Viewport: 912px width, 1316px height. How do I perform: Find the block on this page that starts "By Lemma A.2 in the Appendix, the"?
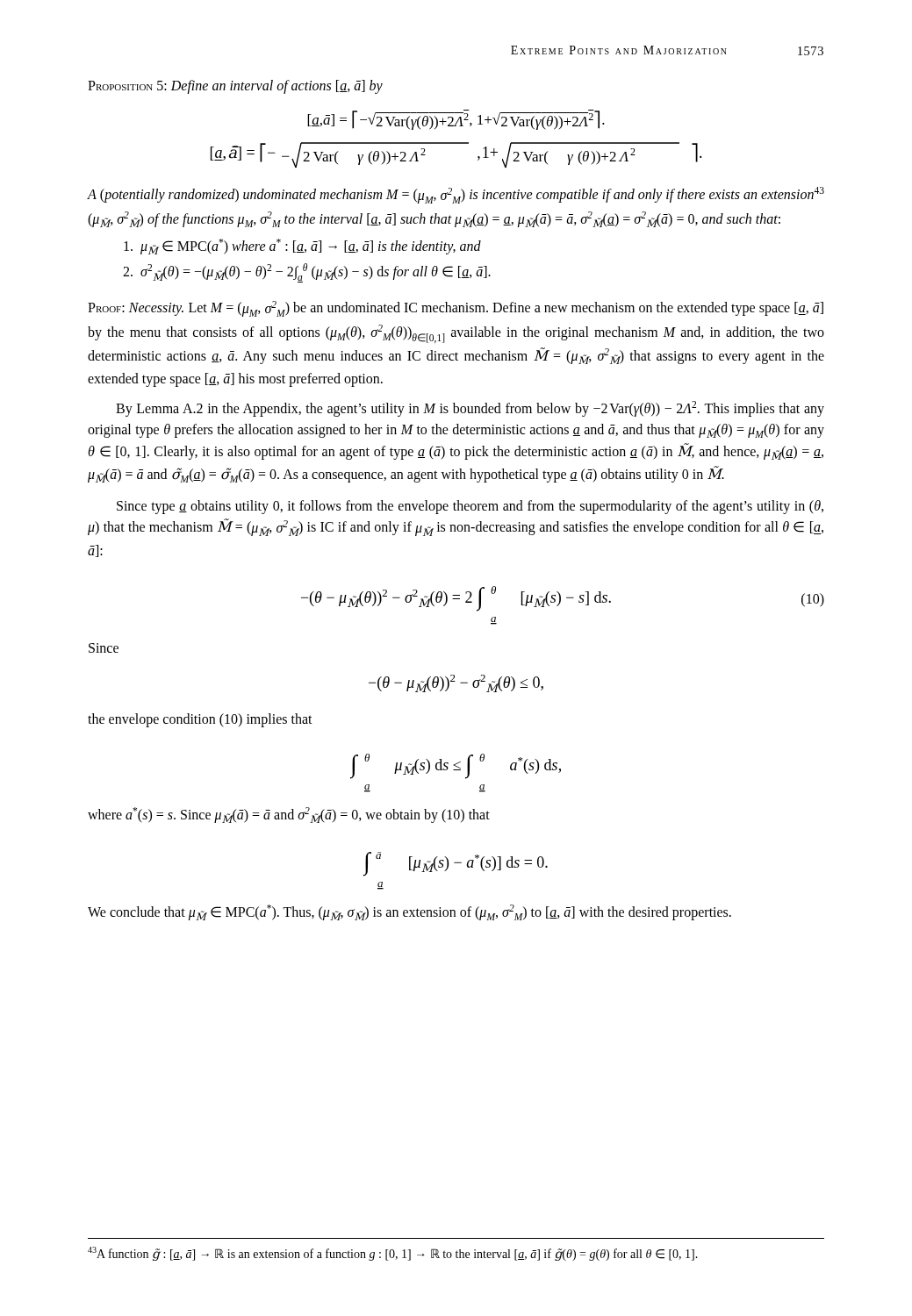tap(456, 442)
